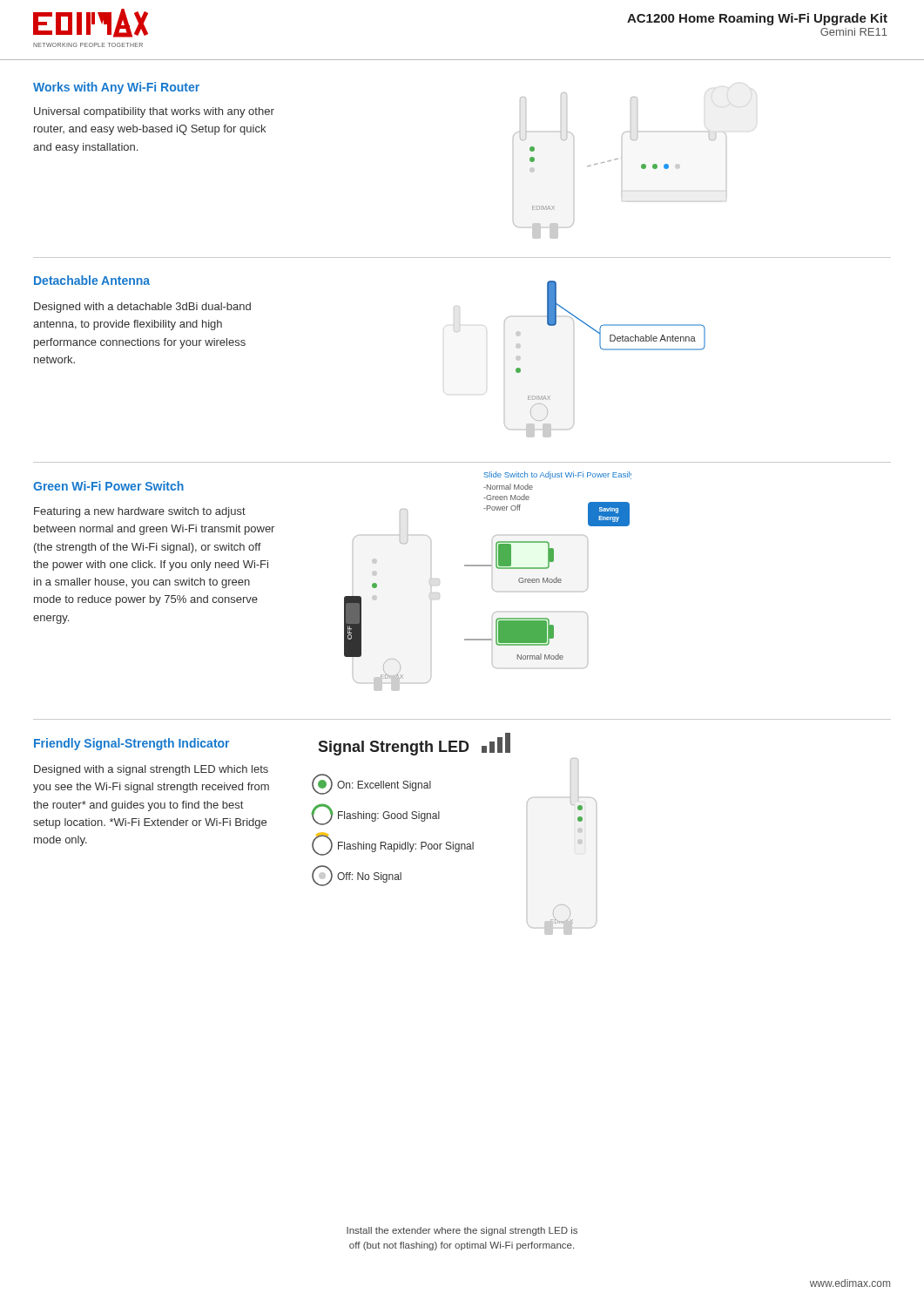Click on the logo
The width and height of the screenshot is (924, 1307).
(x=103, y=31)
